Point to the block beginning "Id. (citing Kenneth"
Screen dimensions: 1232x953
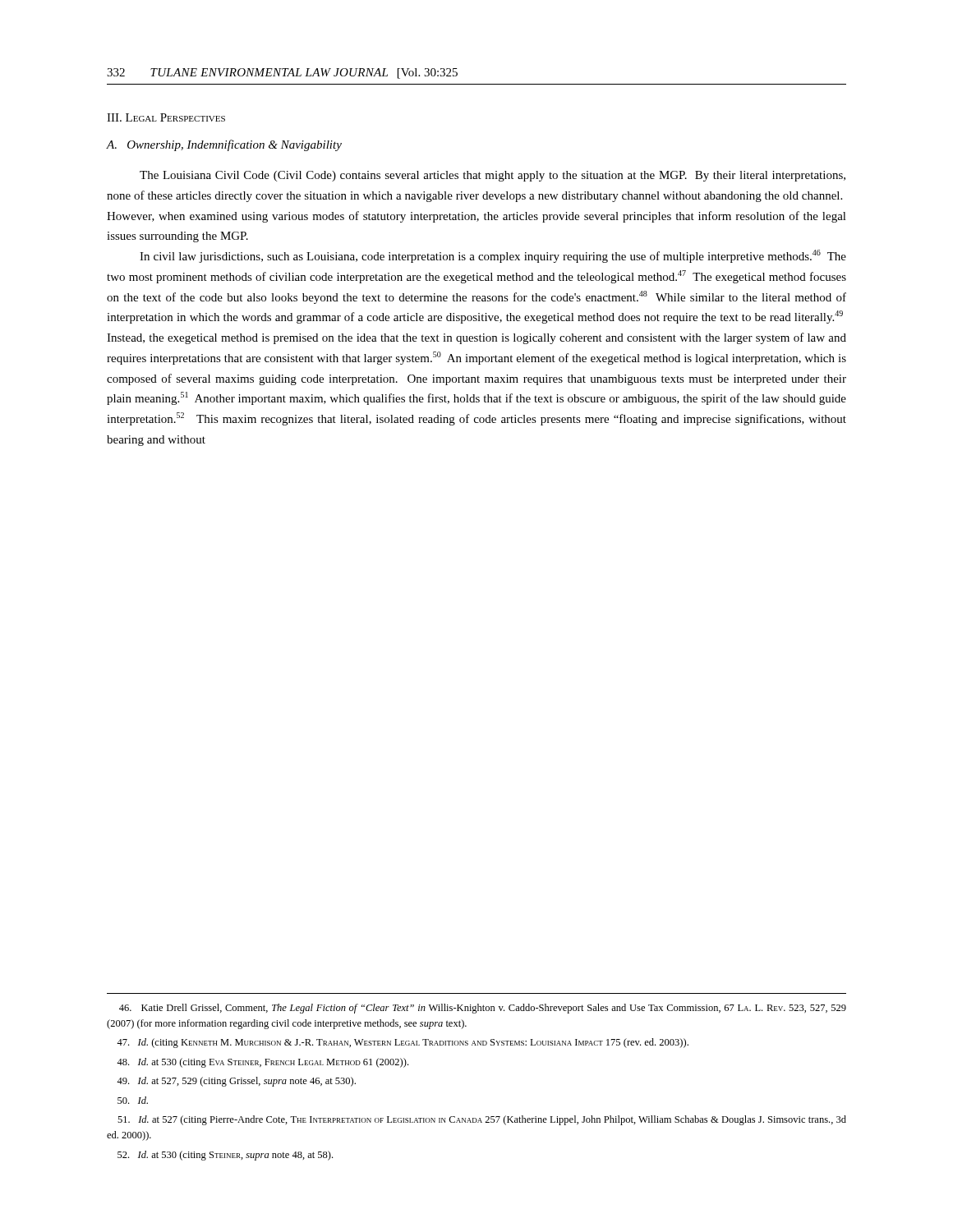(398, 1043)
